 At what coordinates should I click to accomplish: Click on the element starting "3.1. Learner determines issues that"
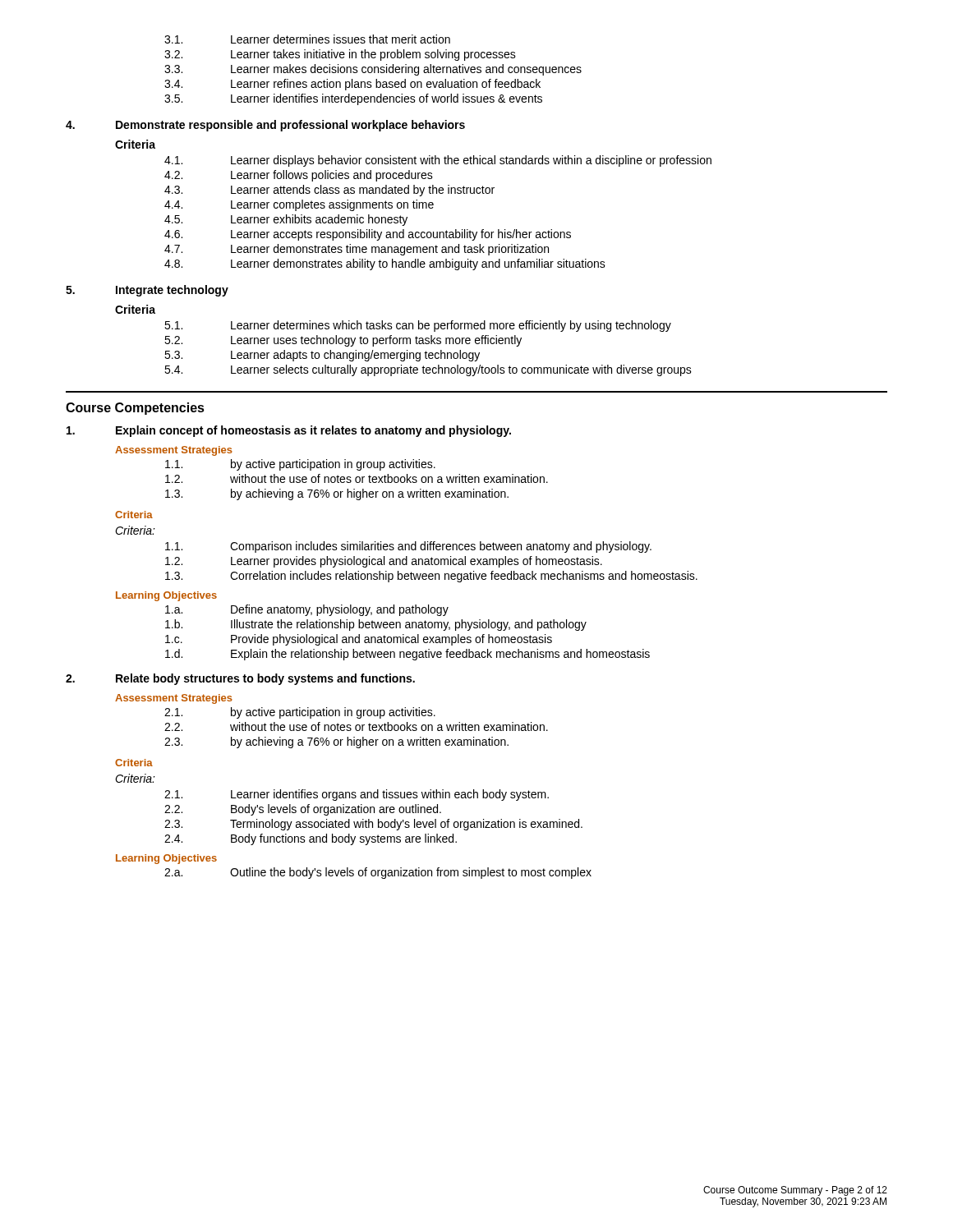point(307,39)
